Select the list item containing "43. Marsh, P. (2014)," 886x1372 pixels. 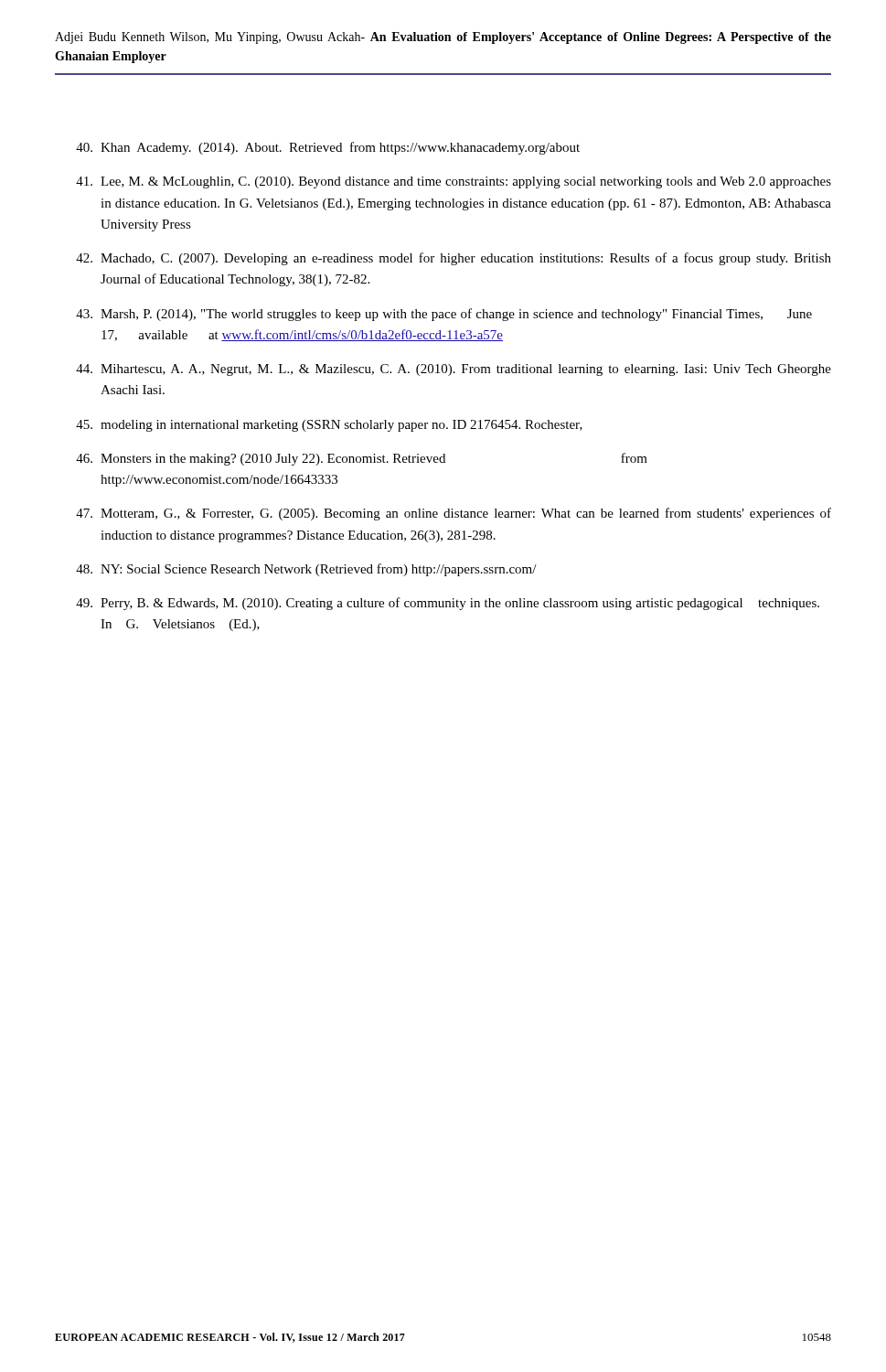pyautogui.click(x=443, y=324)
